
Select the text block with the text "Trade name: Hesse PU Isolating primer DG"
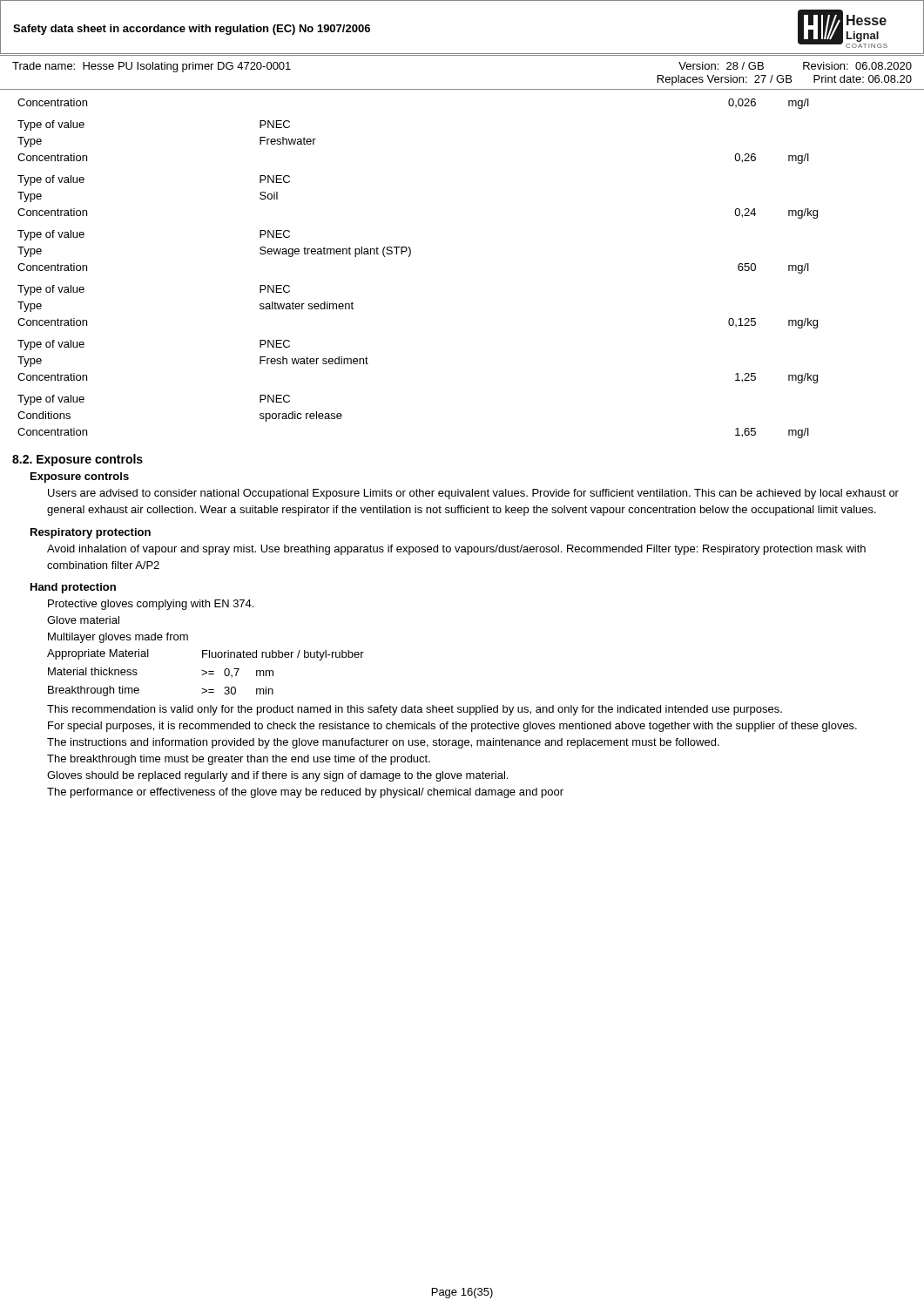(152, 66)
